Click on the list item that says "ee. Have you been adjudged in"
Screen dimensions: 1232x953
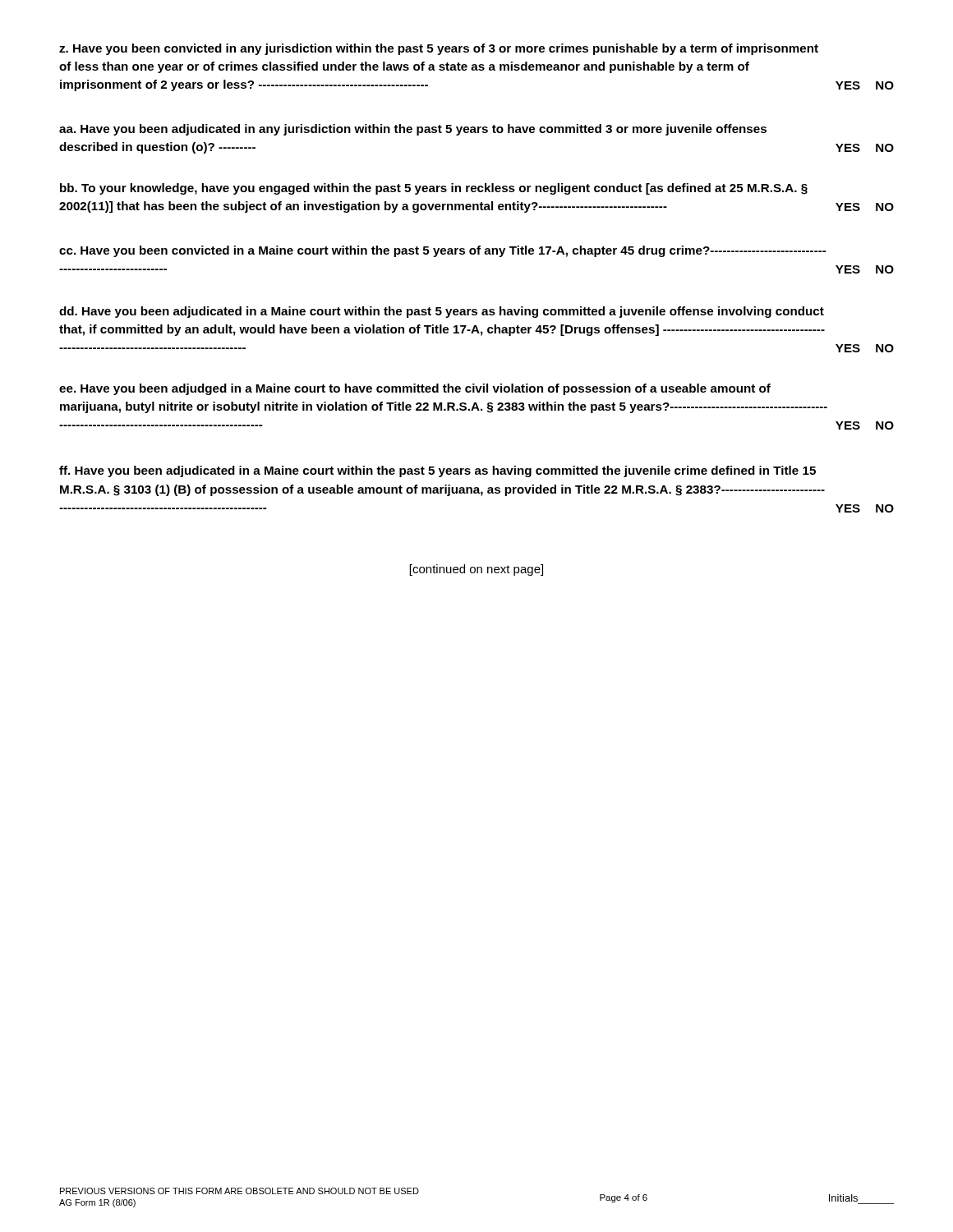(x=476, y=407)
